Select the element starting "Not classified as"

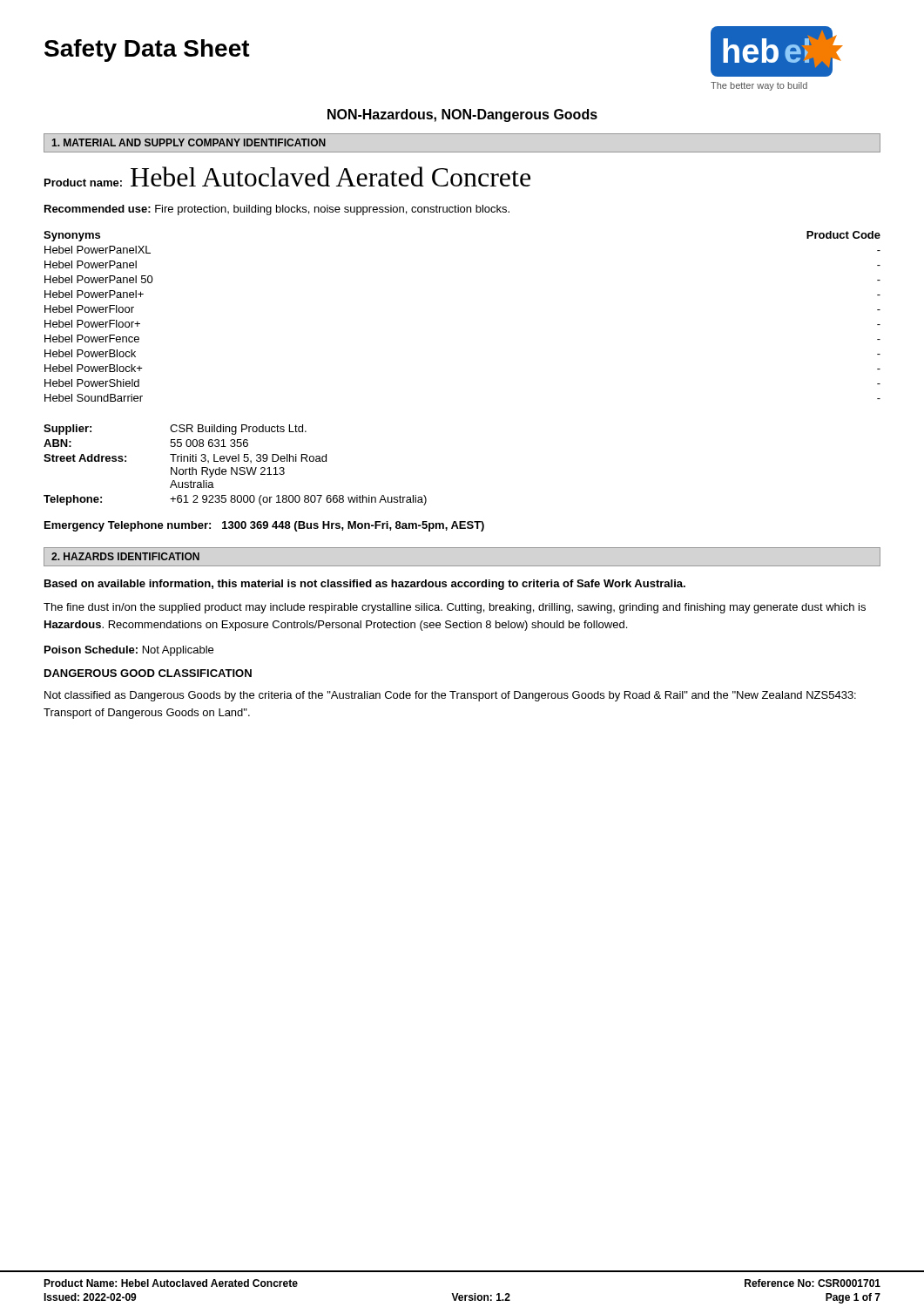[450, 703]
